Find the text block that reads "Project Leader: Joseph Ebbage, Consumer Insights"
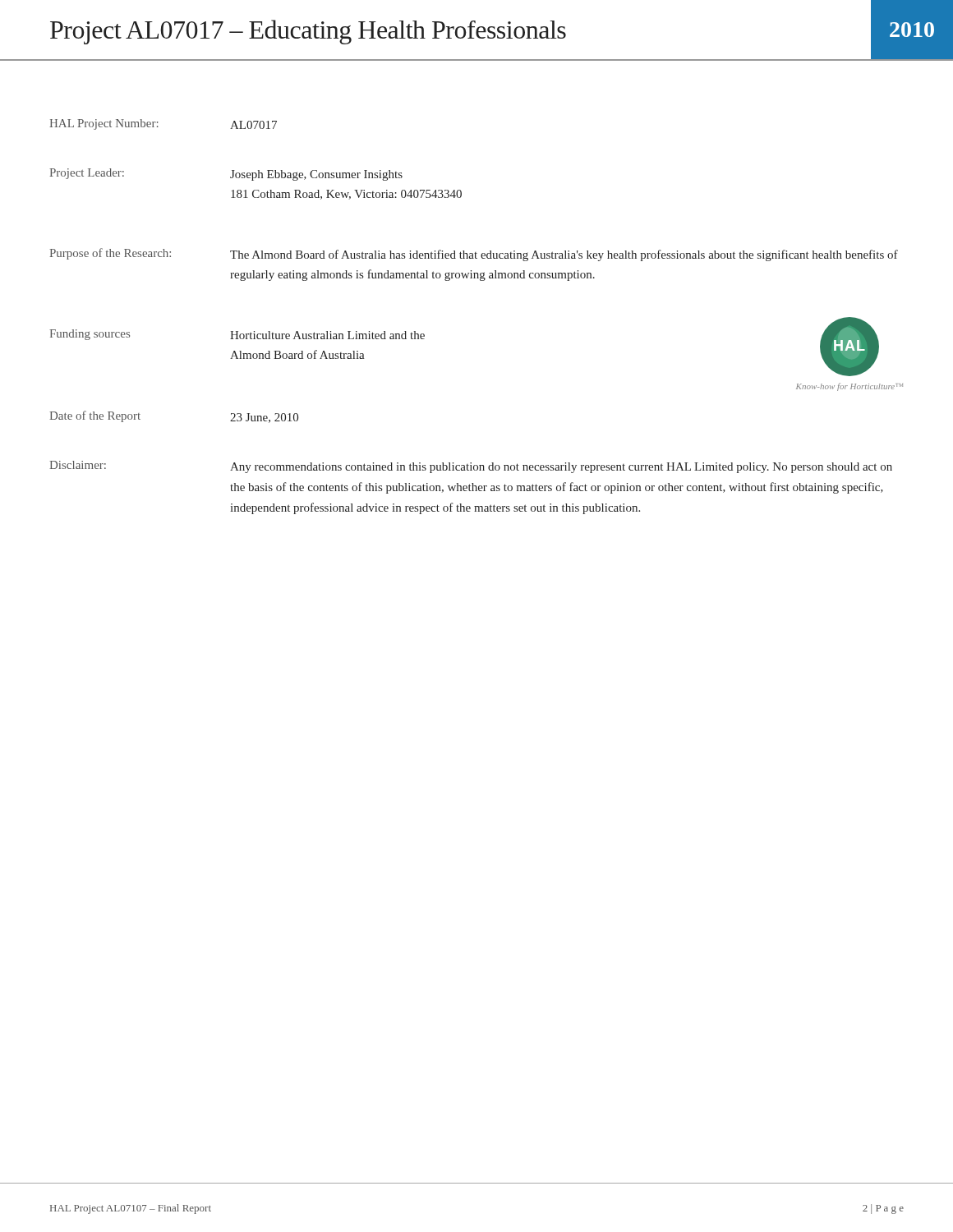The image size is (953, 1232). tap(83, 175)
